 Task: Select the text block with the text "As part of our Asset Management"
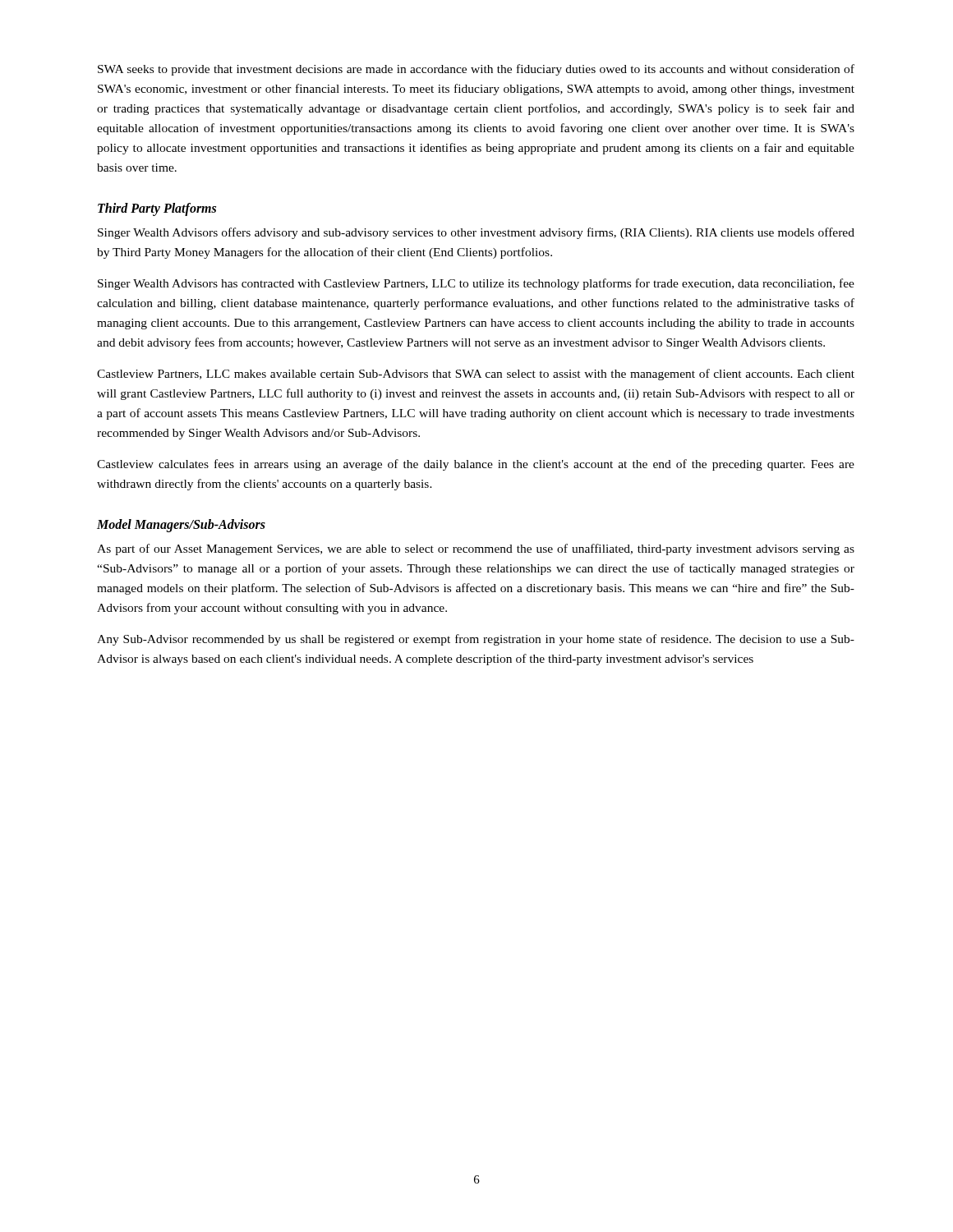point(476,578)
